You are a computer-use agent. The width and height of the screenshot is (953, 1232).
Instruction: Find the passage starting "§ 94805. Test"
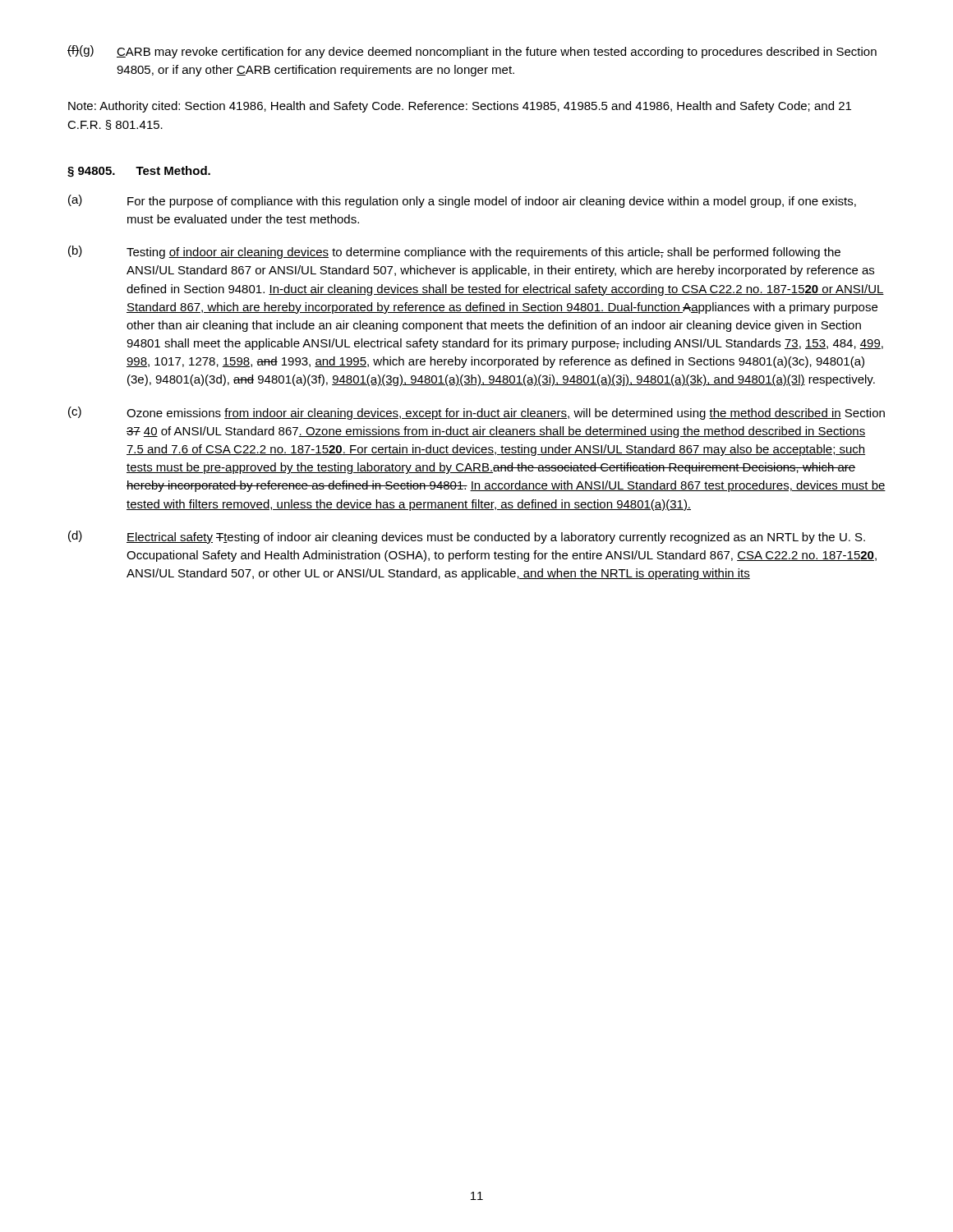pyautogui.click(x=139, y=170)
